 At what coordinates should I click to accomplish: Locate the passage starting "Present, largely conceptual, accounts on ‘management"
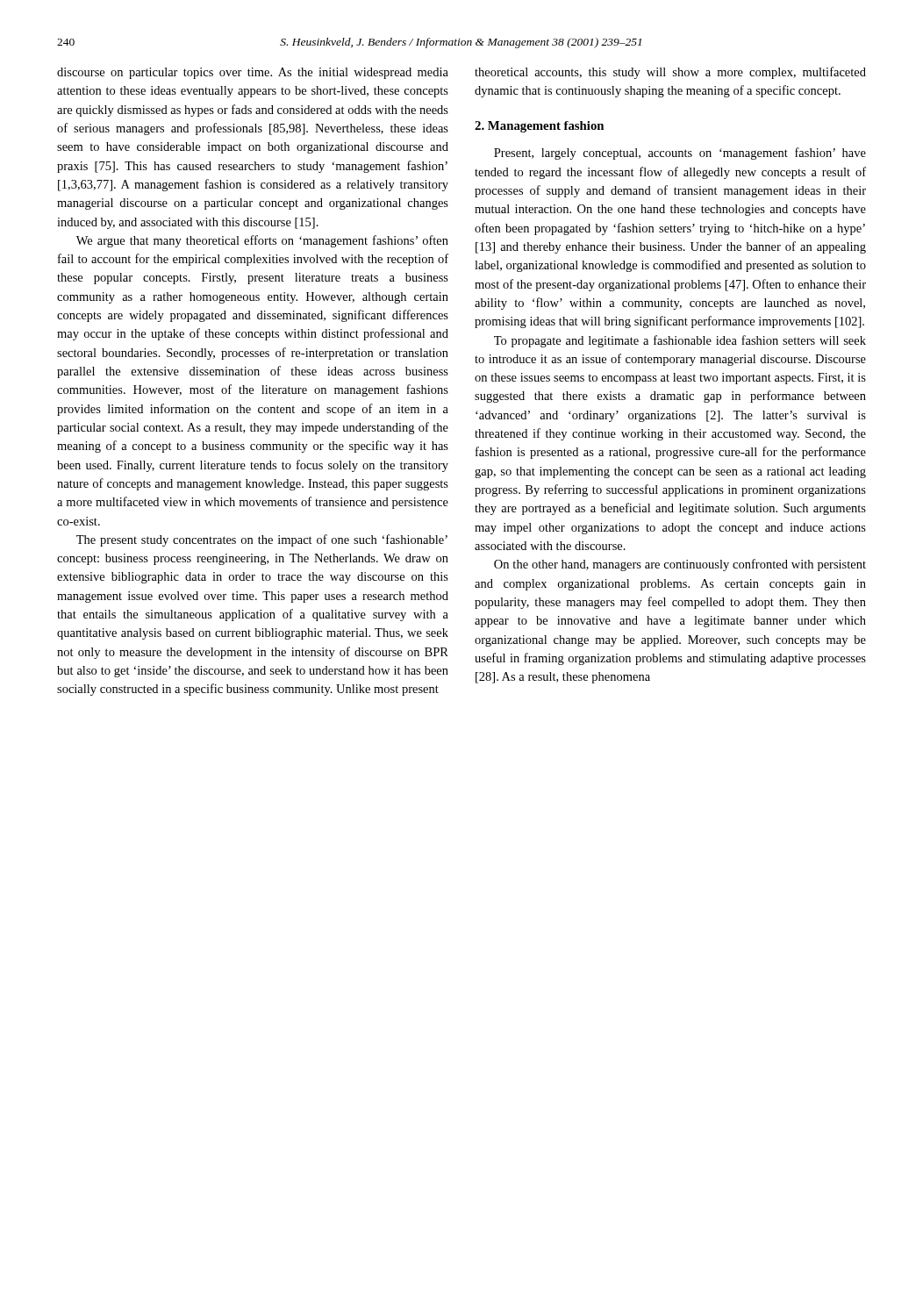[670, 238]
